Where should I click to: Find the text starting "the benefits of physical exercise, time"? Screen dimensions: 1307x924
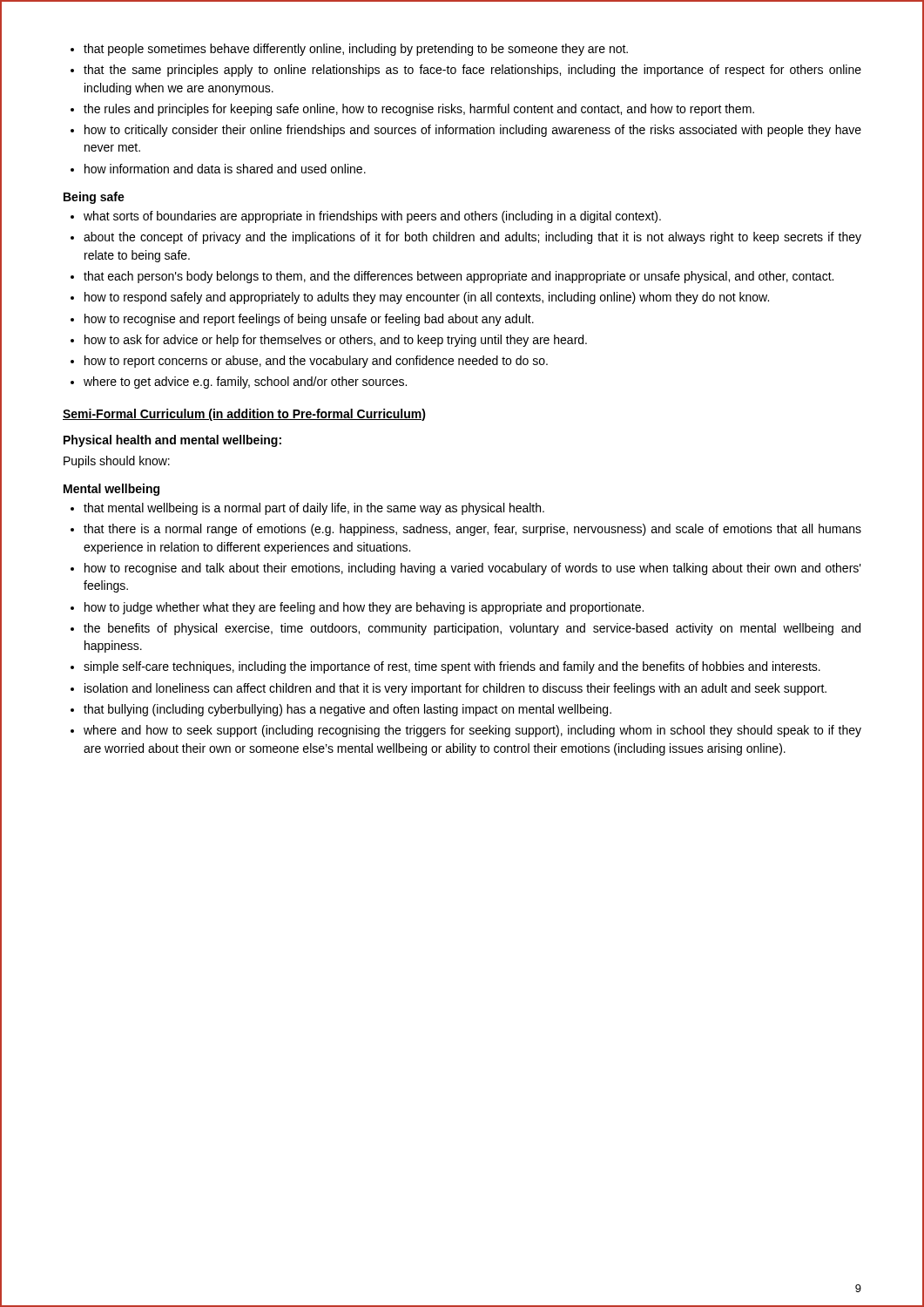[472, 637]
